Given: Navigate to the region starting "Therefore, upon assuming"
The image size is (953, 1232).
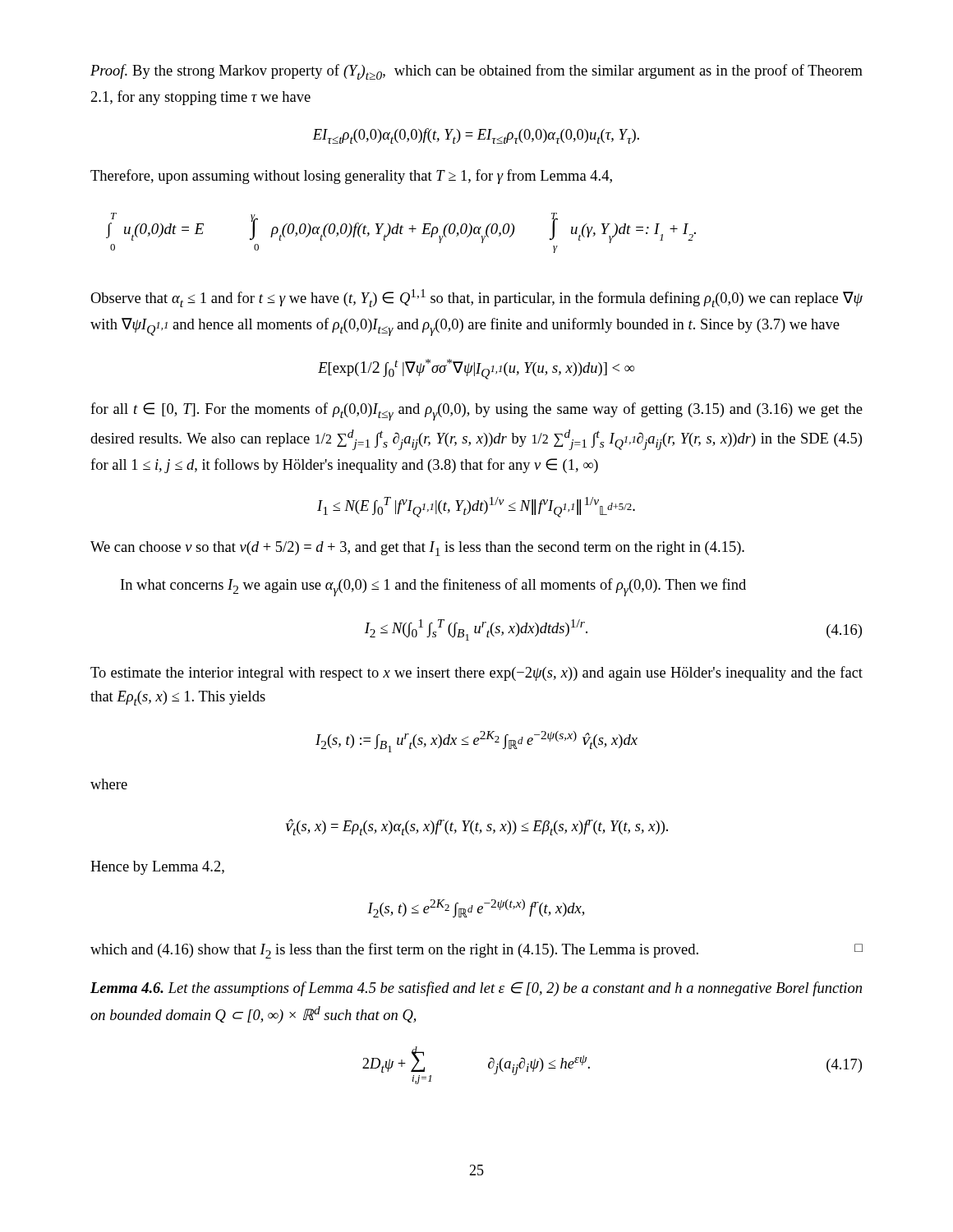Looking at the screenshot, I should pos(476,176).
